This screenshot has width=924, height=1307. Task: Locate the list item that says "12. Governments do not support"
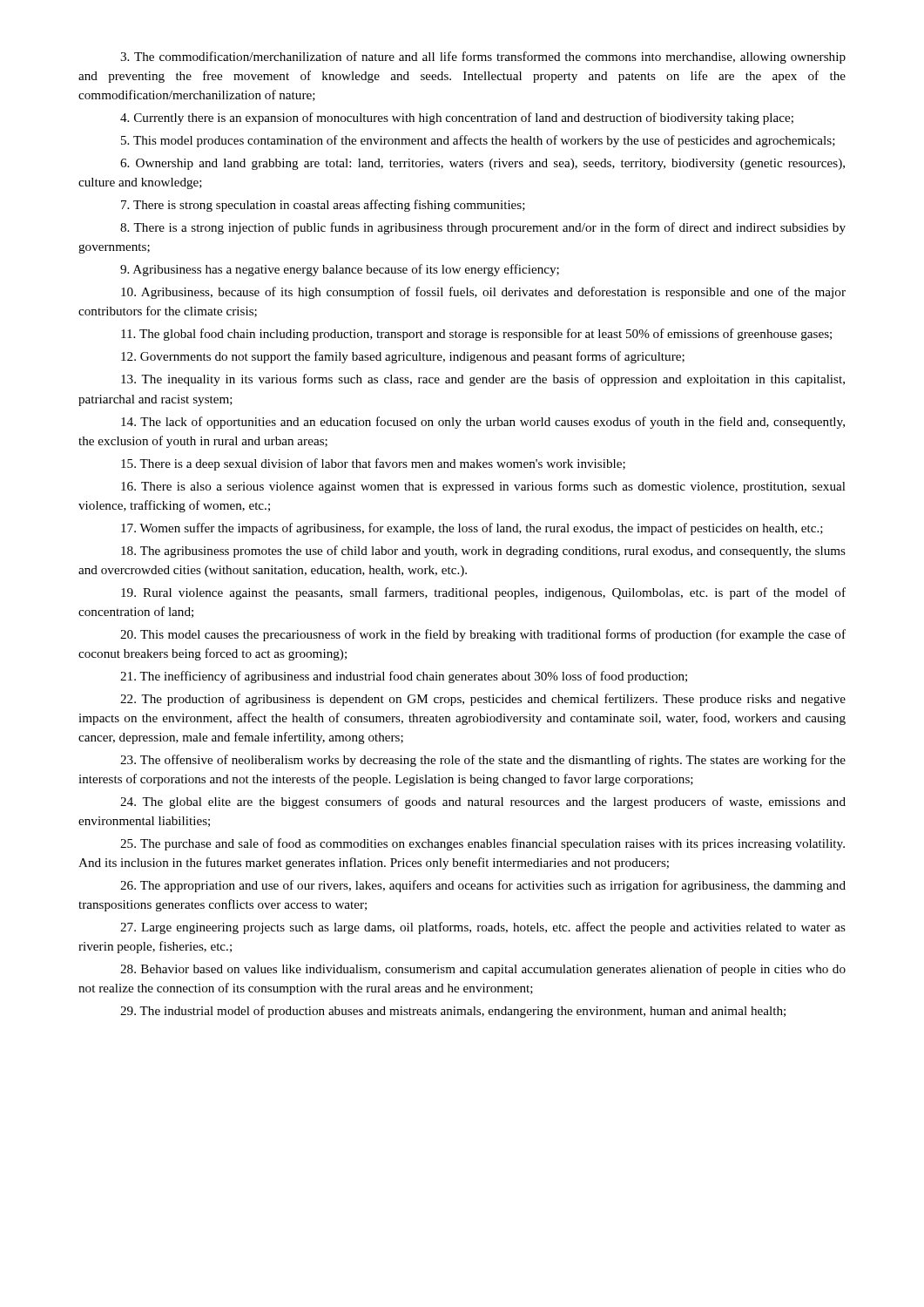click(462, 357)
